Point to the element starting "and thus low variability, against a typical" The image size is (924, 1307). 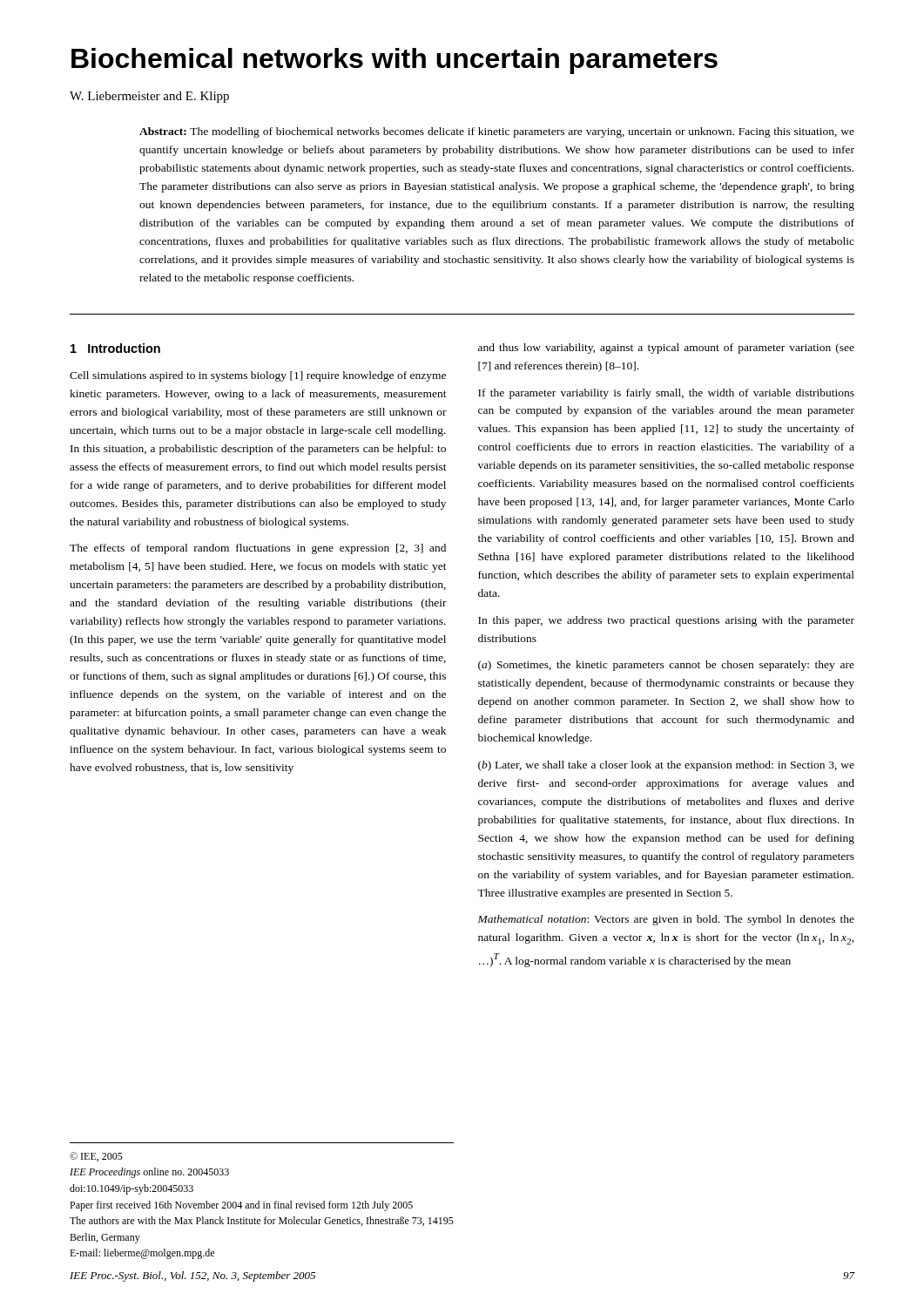coord(666,655)
